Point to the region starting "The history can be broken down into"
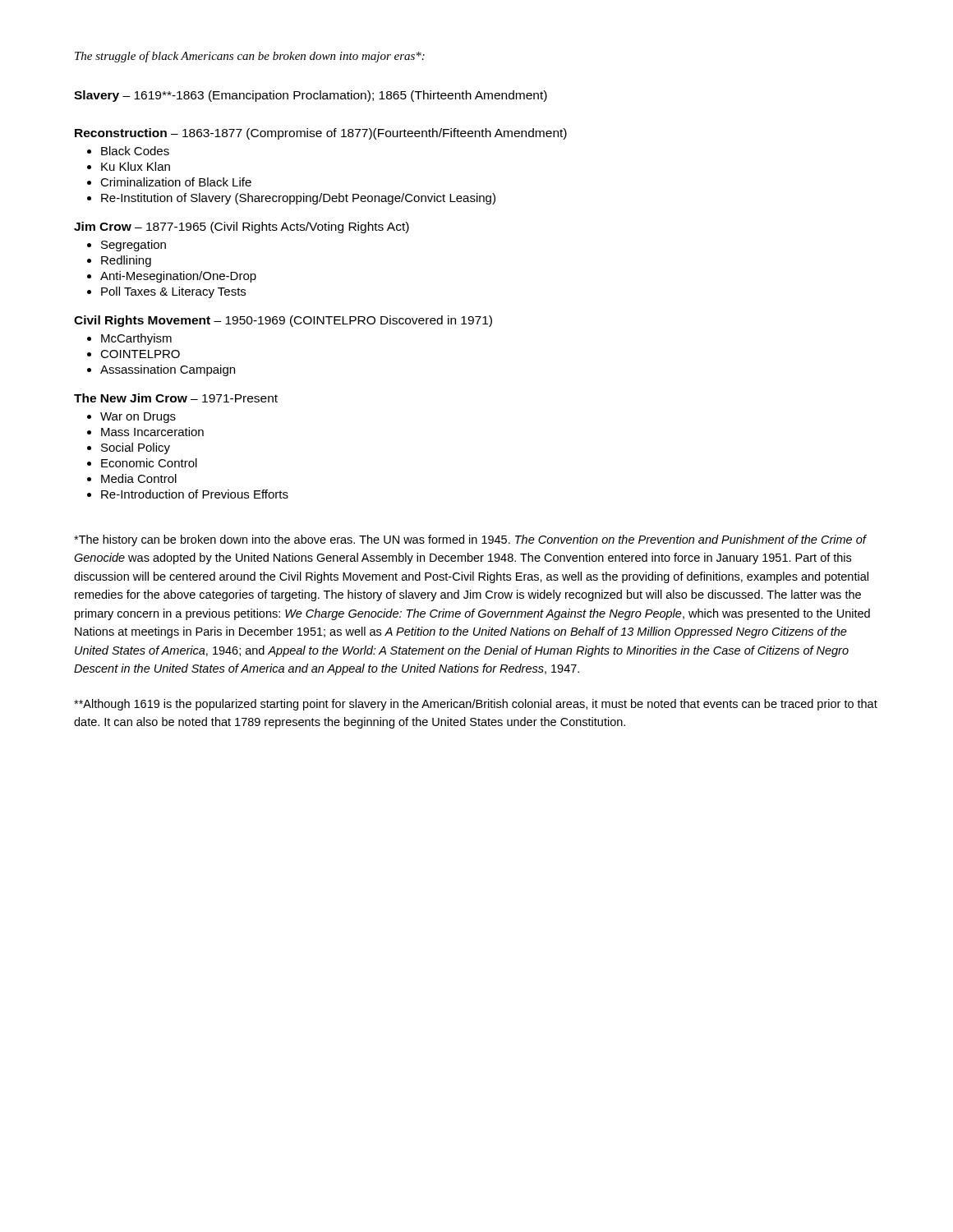The image size is (953, 1232). coord(472,604)
